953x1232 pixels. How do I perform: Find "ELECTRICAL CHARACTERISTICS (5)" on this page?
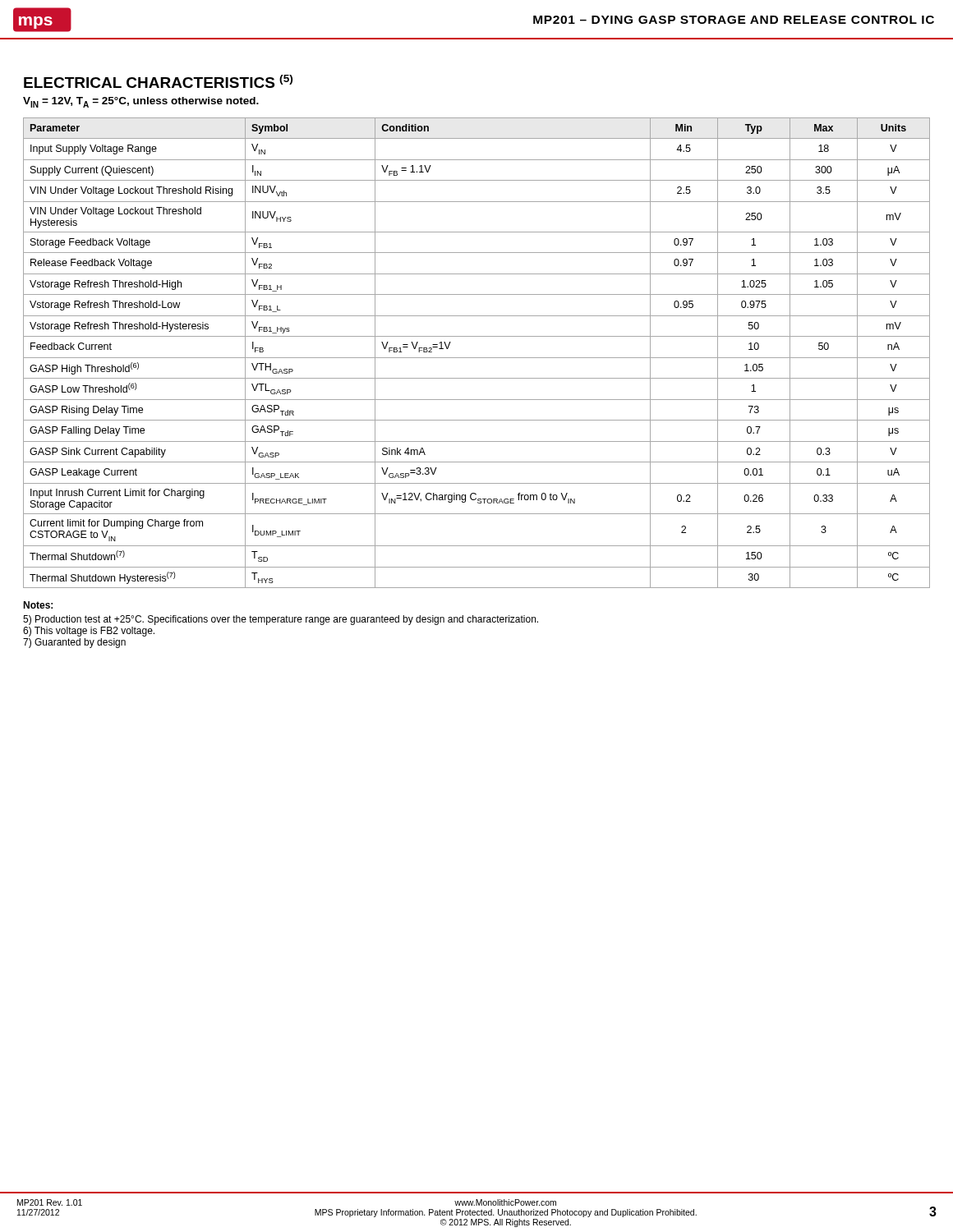158,82
